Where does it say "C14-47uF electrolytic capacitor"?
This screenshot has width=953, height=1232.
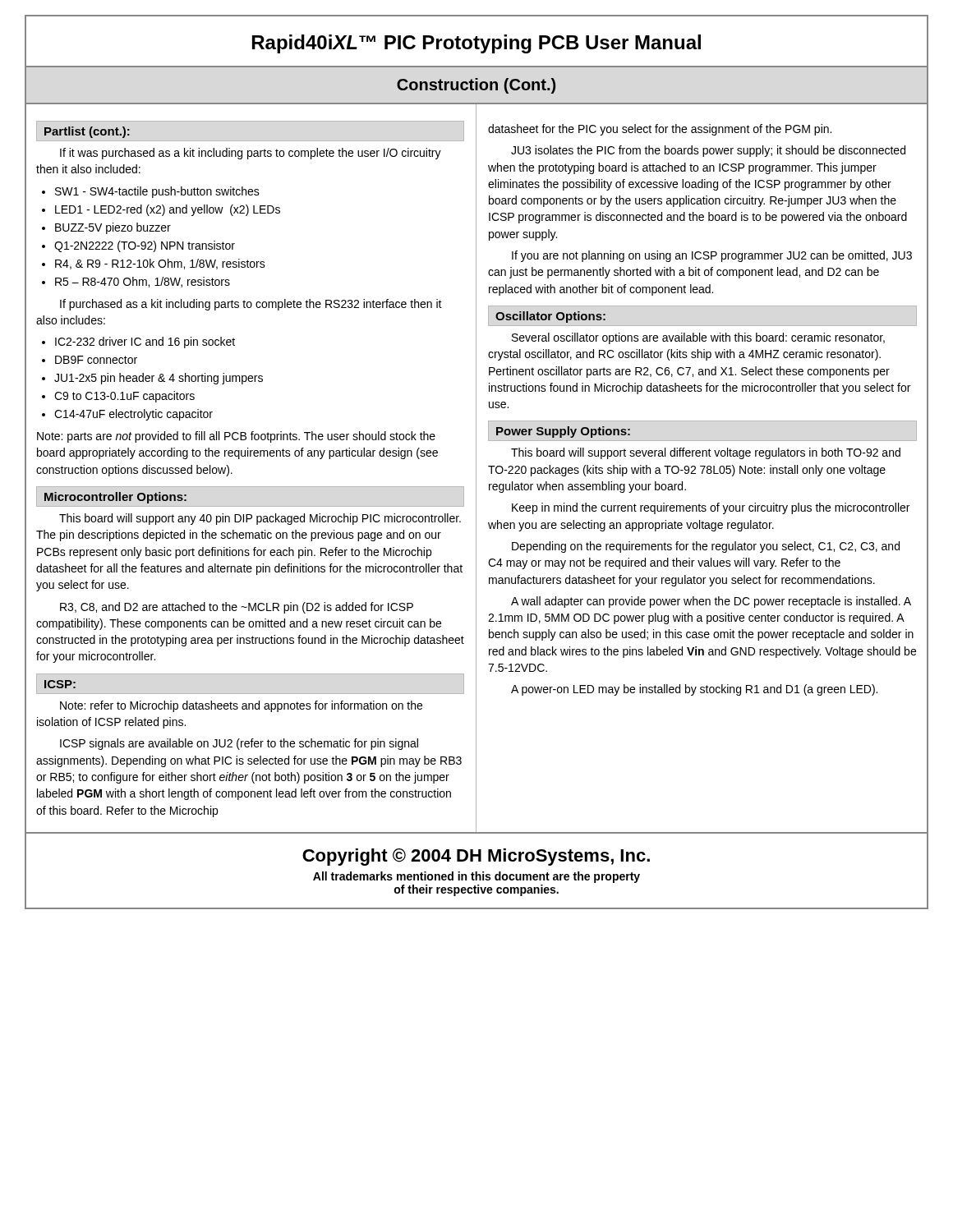pos(134,414)
